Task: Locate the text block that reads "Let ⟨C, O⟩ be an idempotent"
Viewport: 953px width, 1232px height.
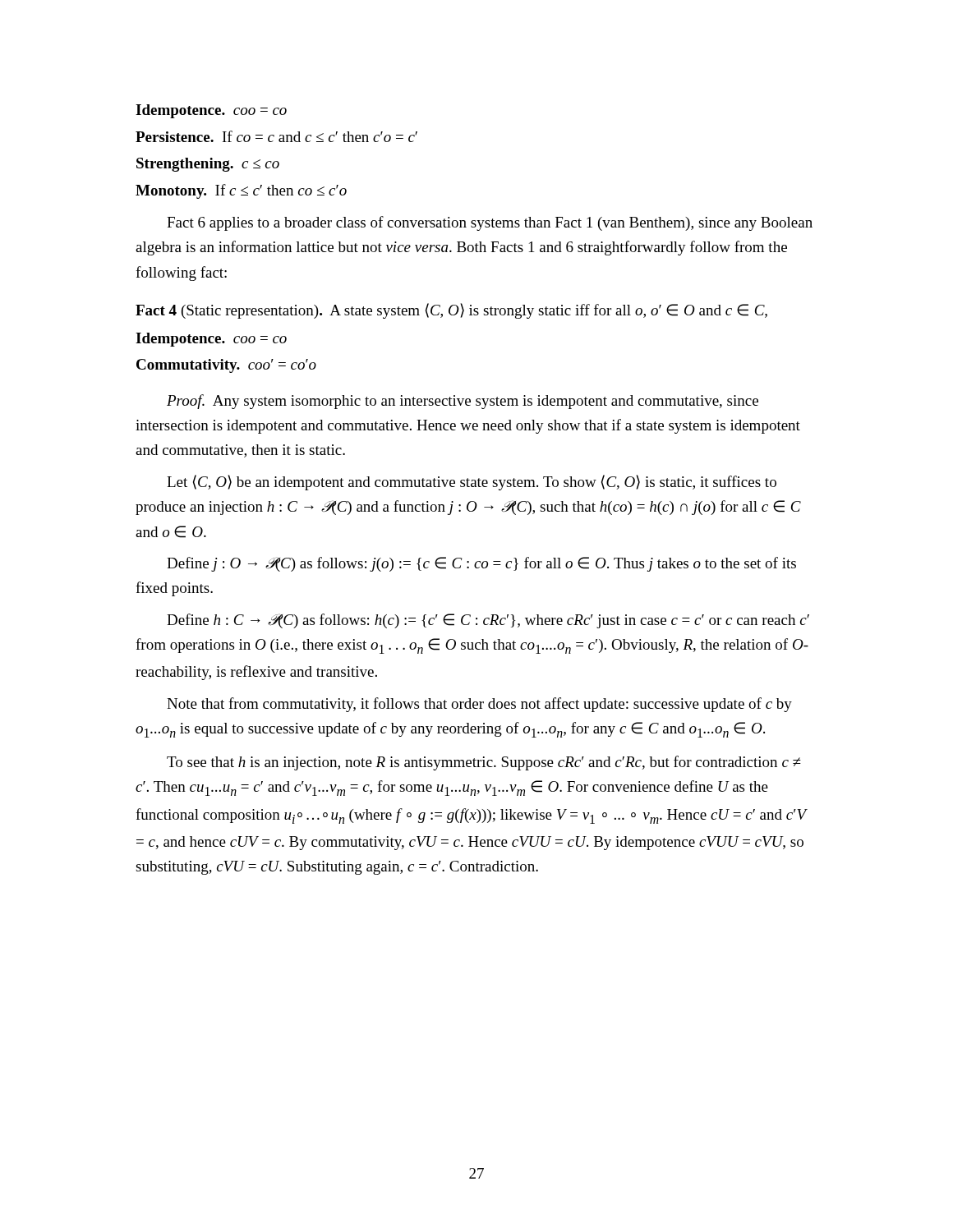Action: (468, 506)
